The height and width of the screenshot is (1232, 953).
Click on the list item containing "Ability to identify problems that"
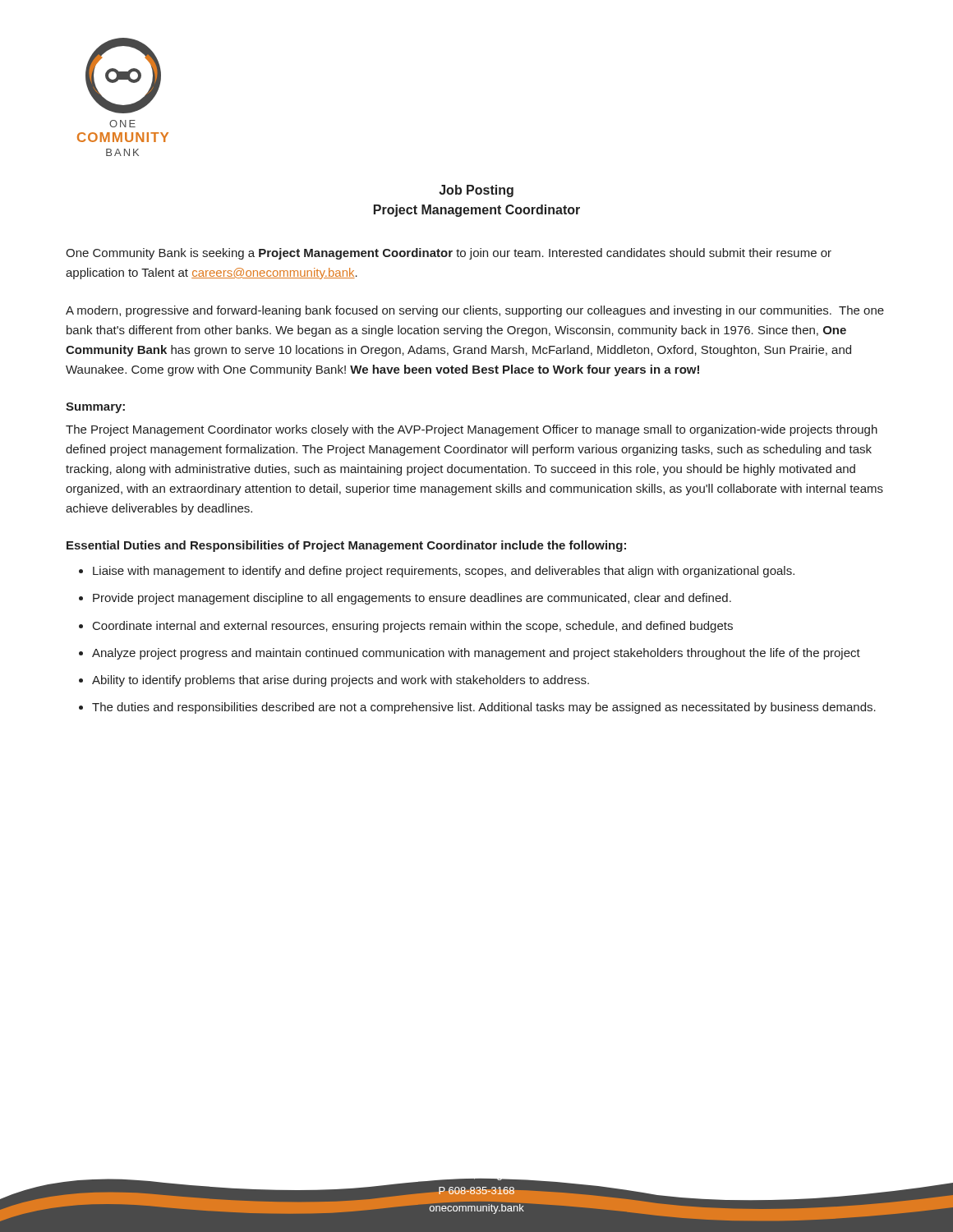click(x=341, y=680)
